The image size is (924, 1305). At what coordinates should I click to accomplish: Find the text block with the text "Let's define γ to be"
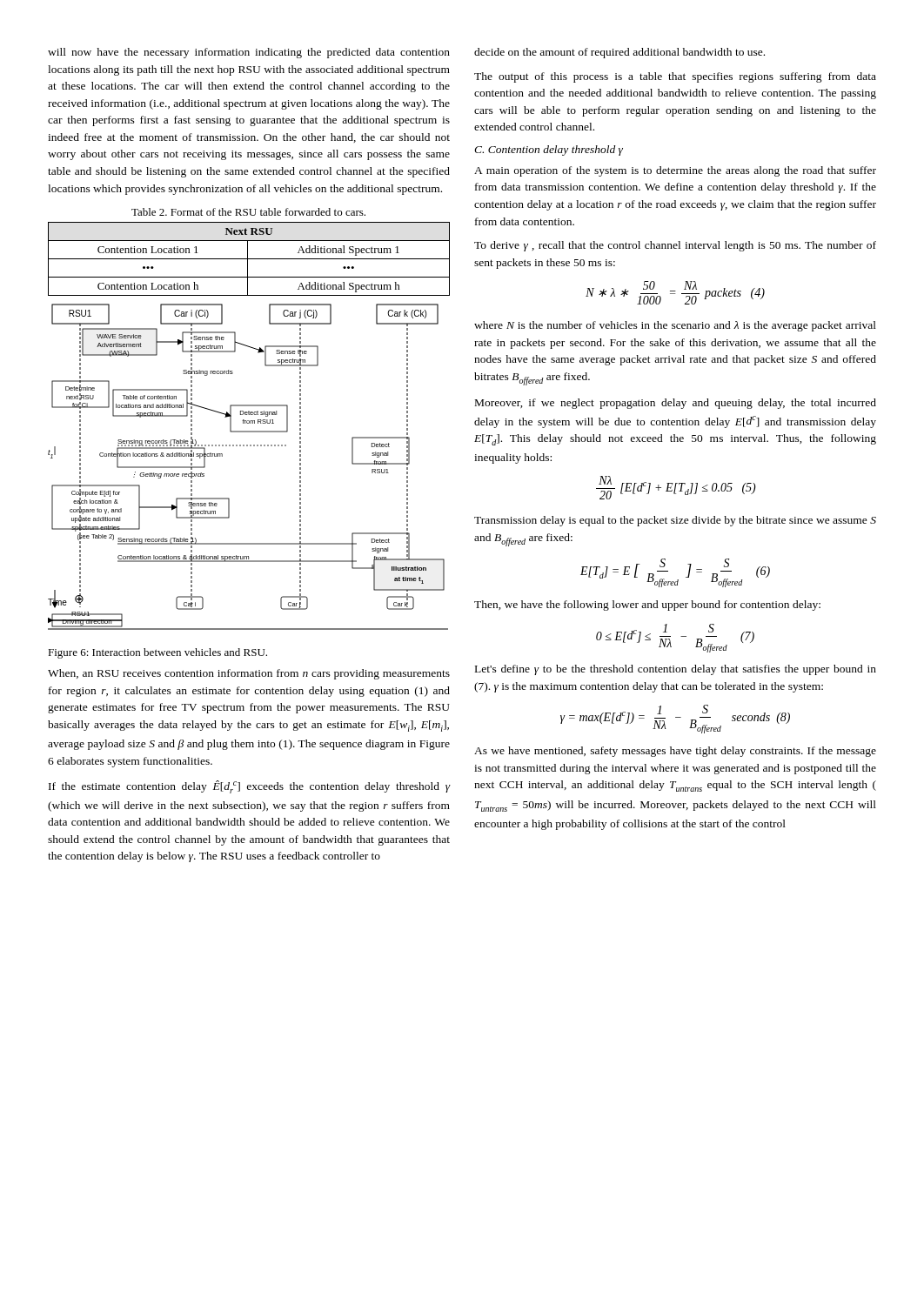675,677
